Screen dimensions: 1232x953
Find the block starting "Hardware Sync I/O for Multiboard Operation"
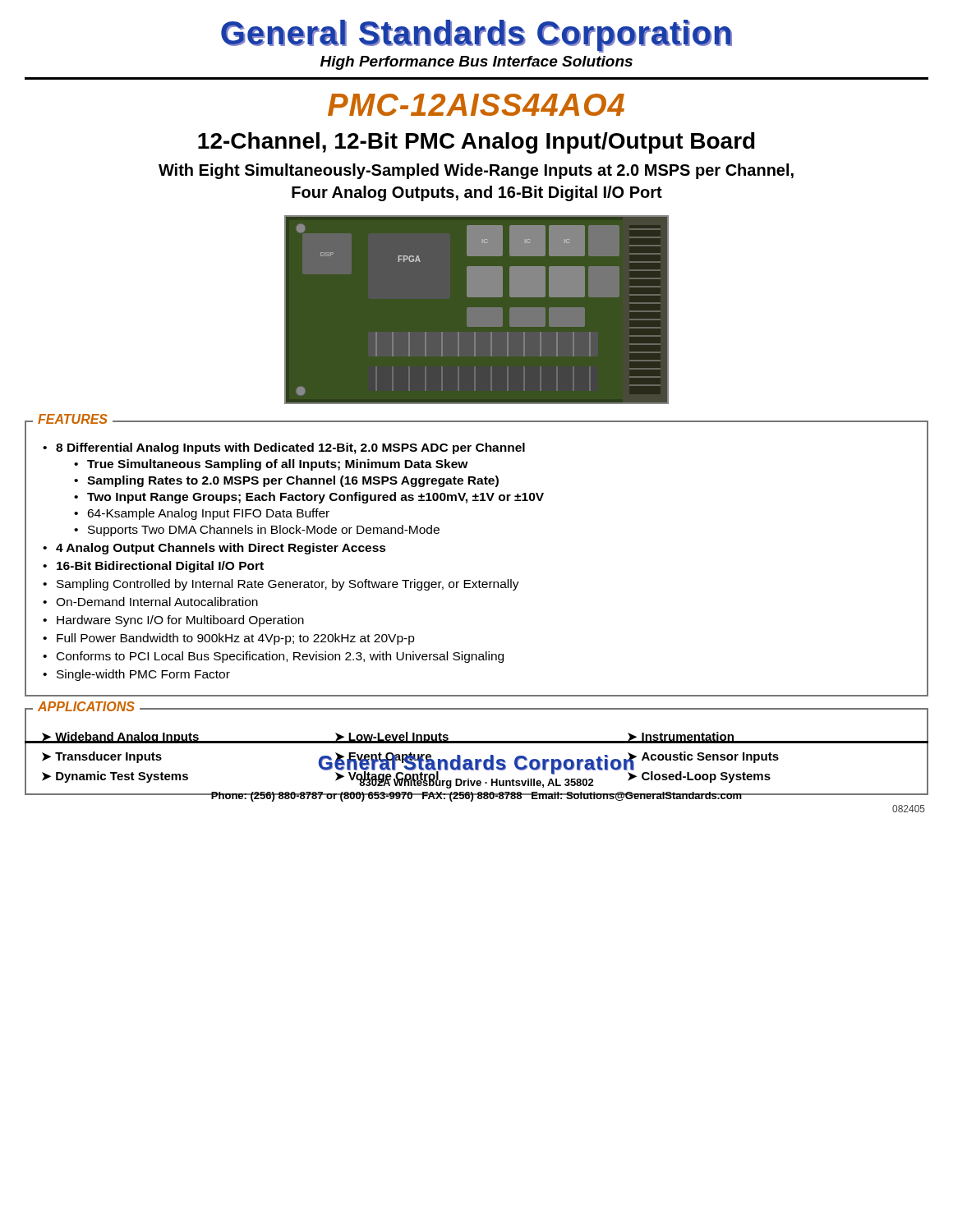tap(180, 620)
